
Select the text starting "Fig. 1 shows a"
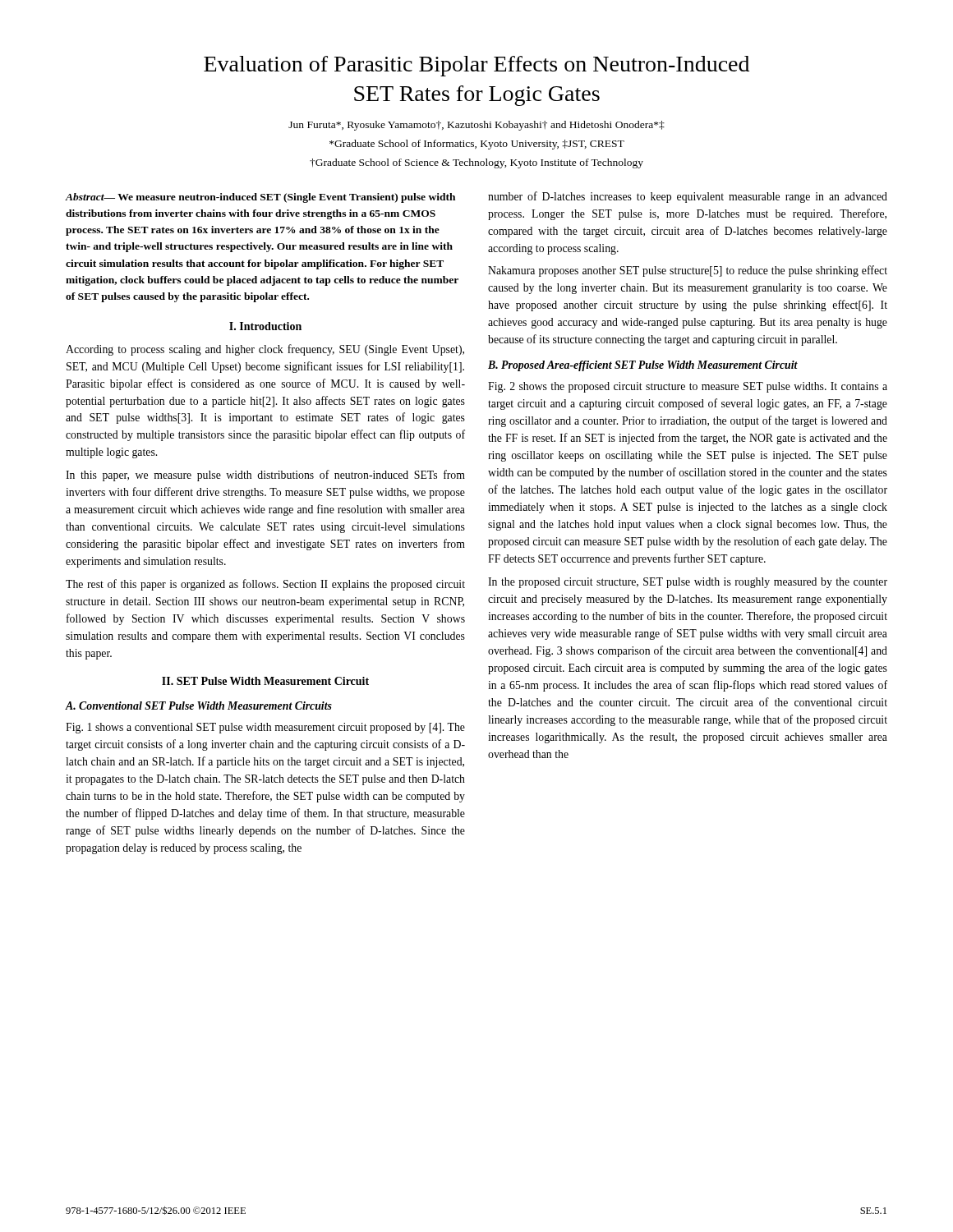tap(265, 789)
